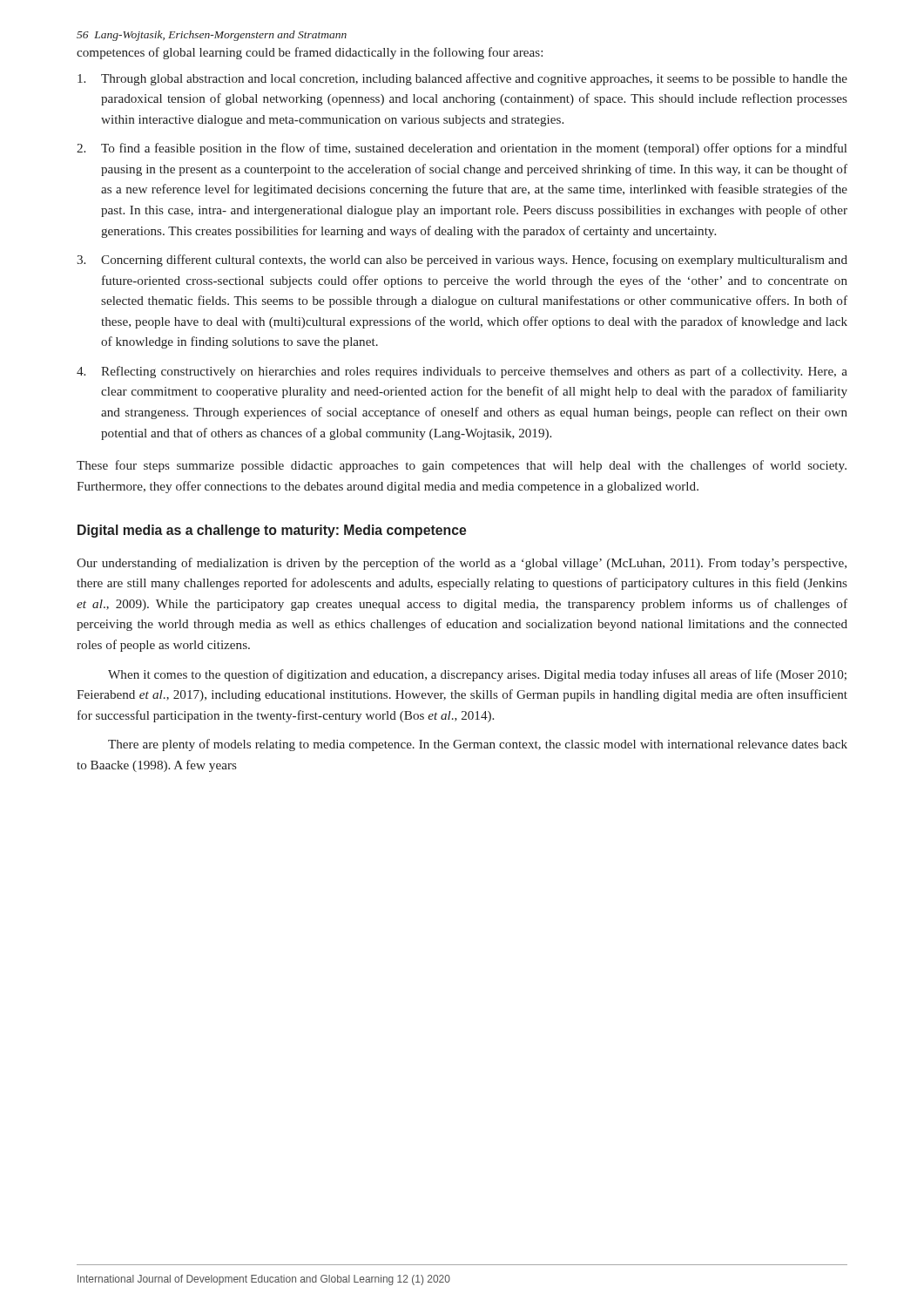
Task: Find the block on this page that starts "4. Reflecting constructively on"
Action: (x=462, y=402)
